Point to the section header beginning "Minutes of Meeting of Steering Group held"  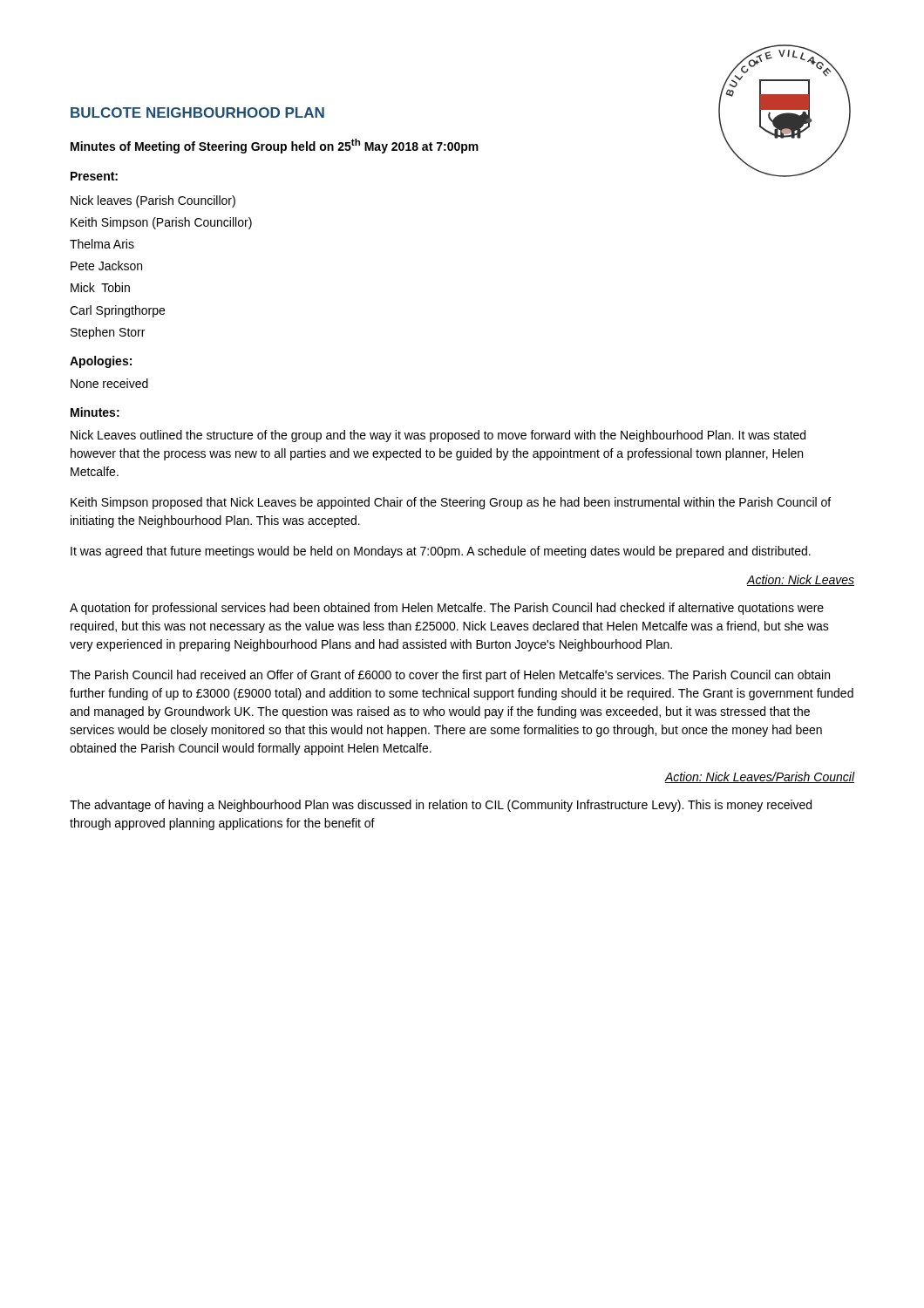[274, 145]
